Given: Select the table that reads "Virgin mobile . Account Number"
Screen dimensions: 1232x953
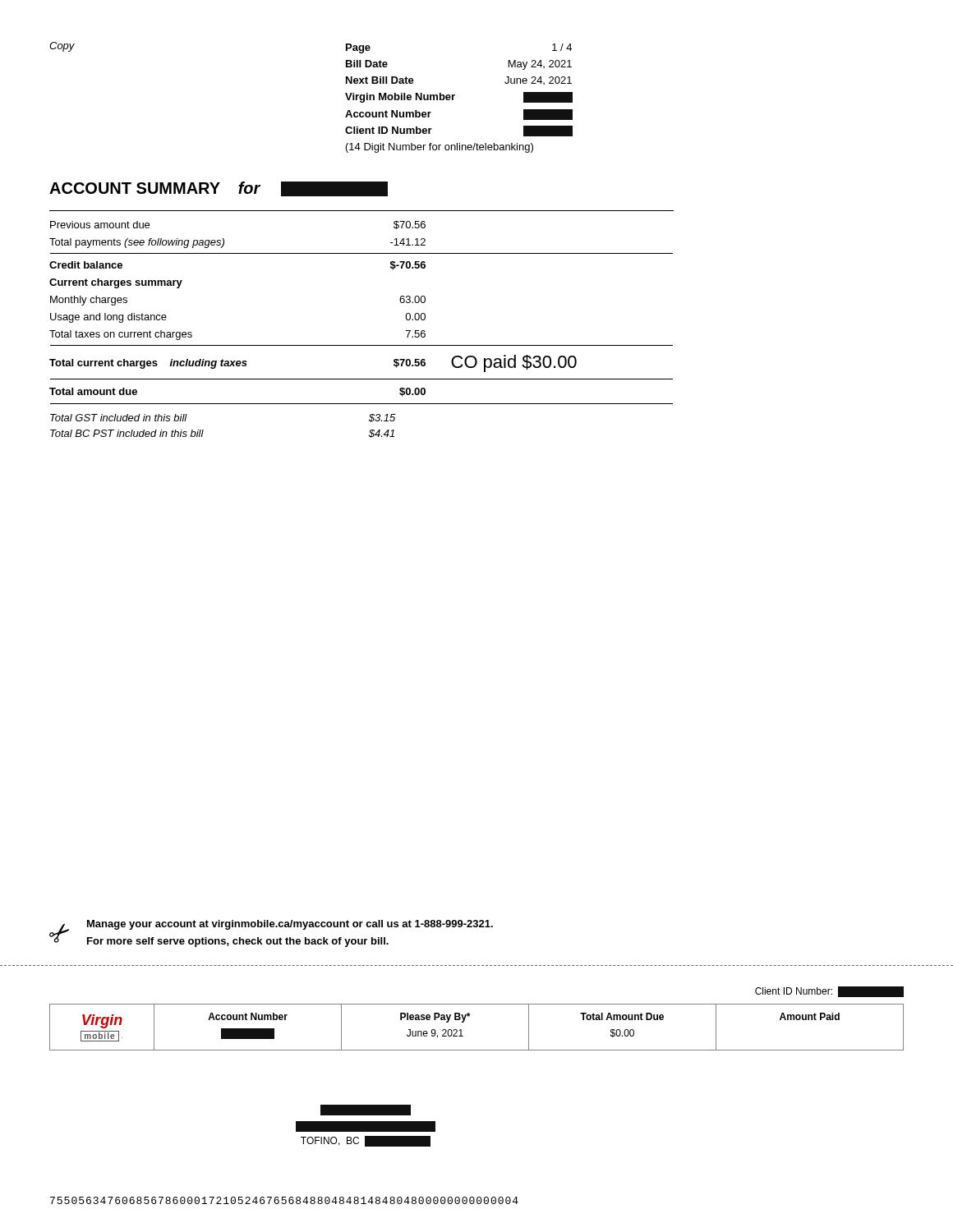Looking at the screenshot, I should [x=476, y=1027].
